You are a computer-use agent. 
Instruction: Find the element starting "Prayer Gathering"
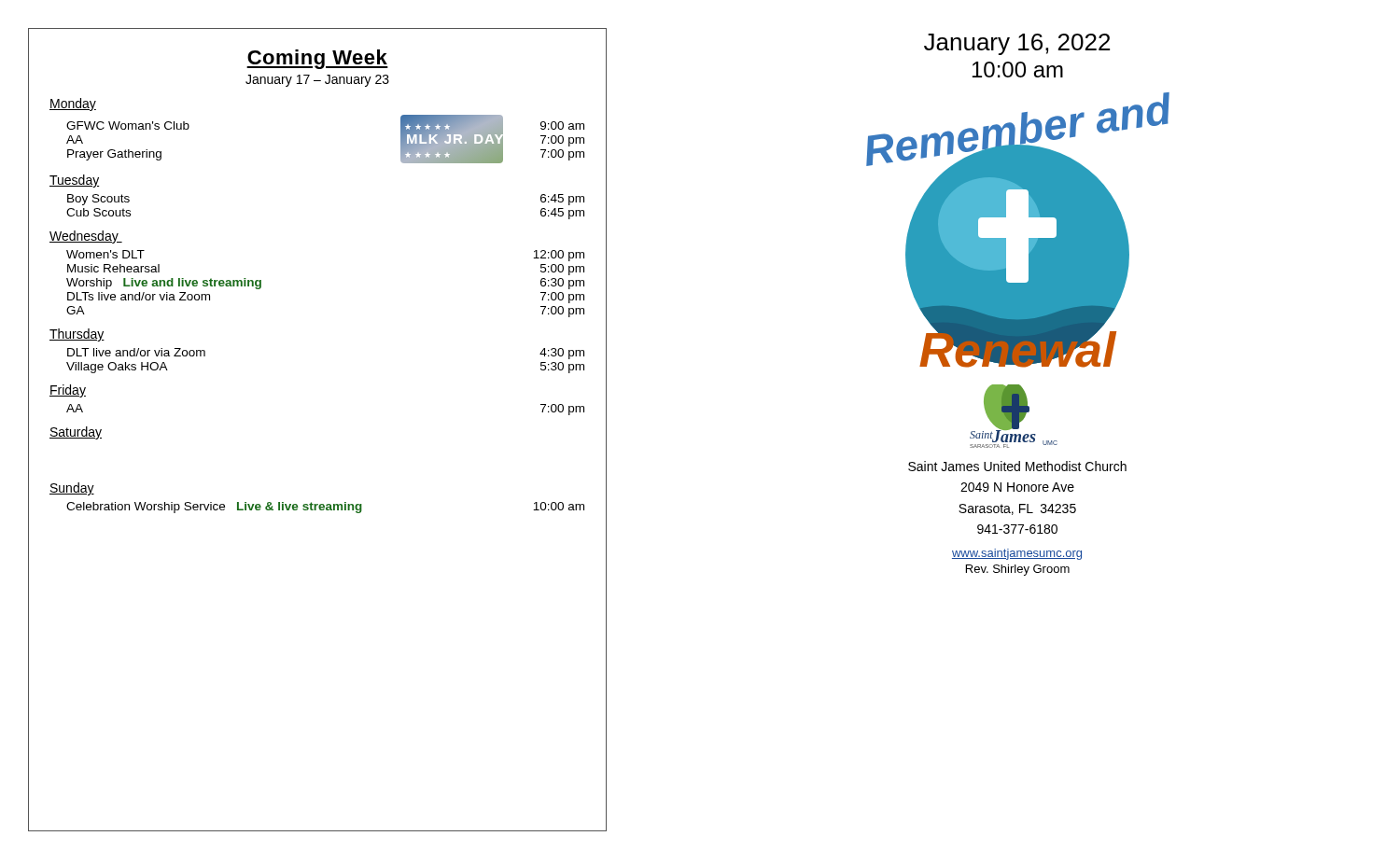[114, 153]
